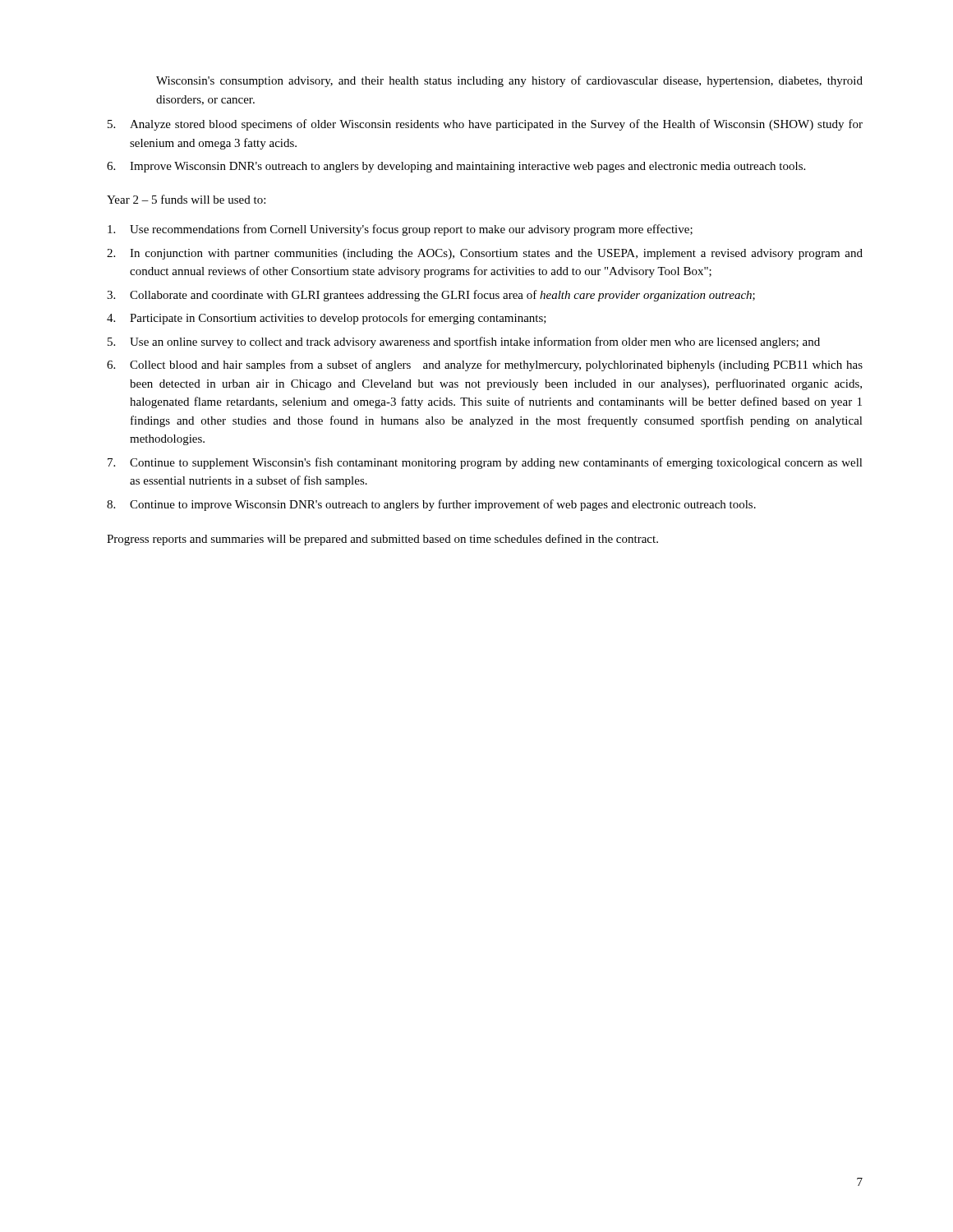Navigate to the text starting "5. Analyze stored blood"
Viewport: 953px width, 1232px height.
point(485,133)
